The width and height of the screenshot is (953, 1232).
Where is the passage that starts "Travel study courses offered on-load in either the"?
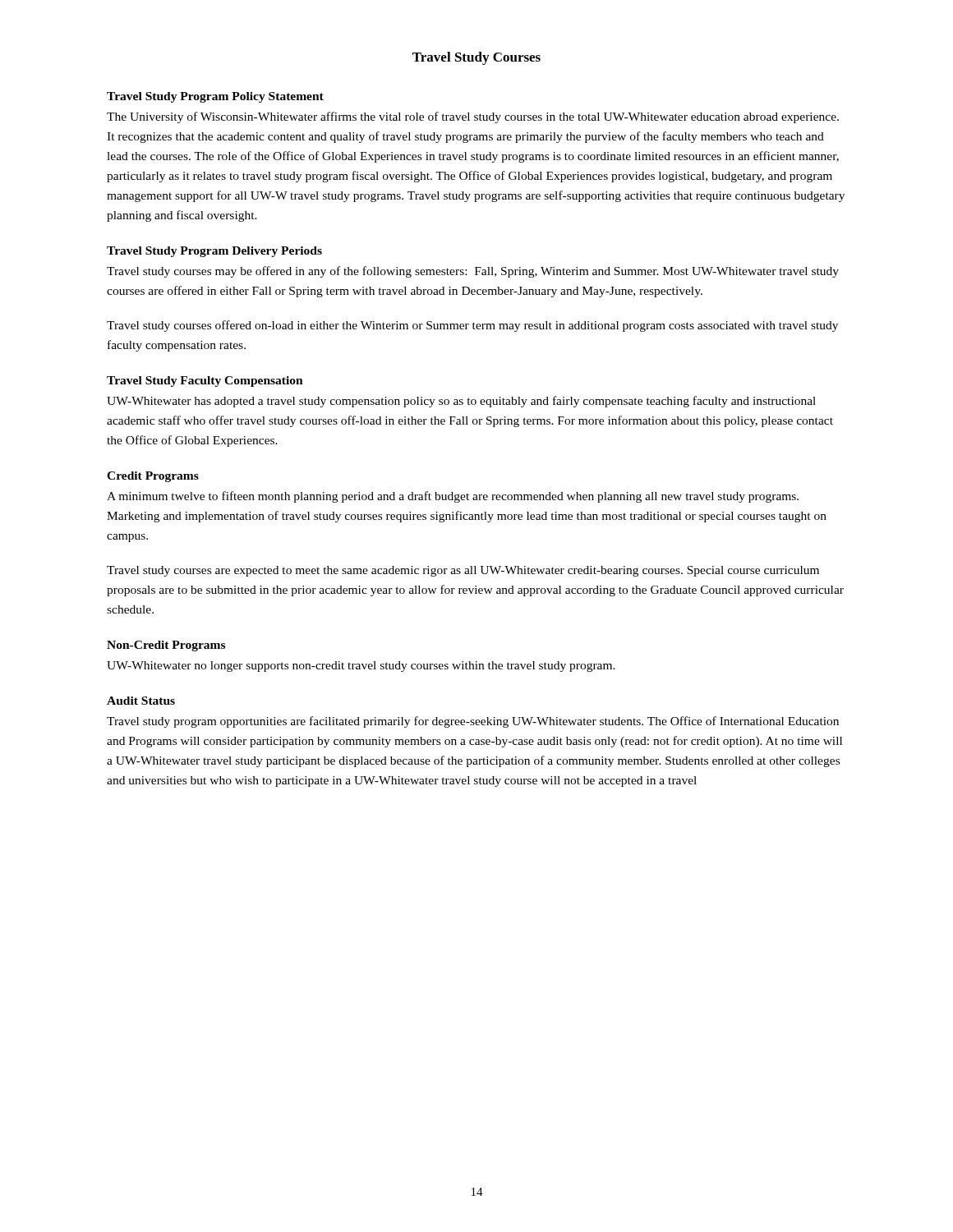(473, 335)
